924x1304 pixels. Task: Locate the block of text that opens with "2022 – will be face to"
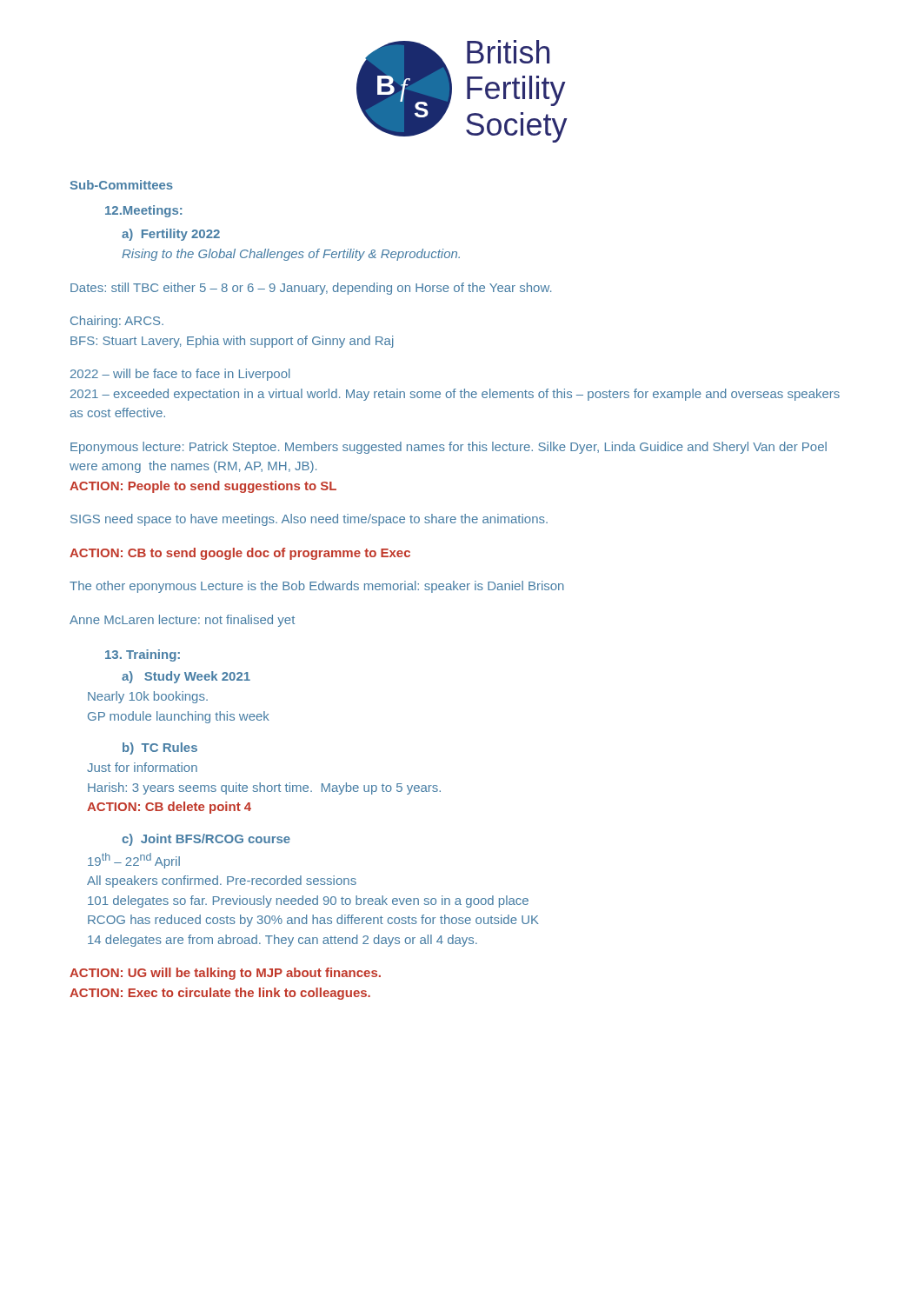pos(455,393)
